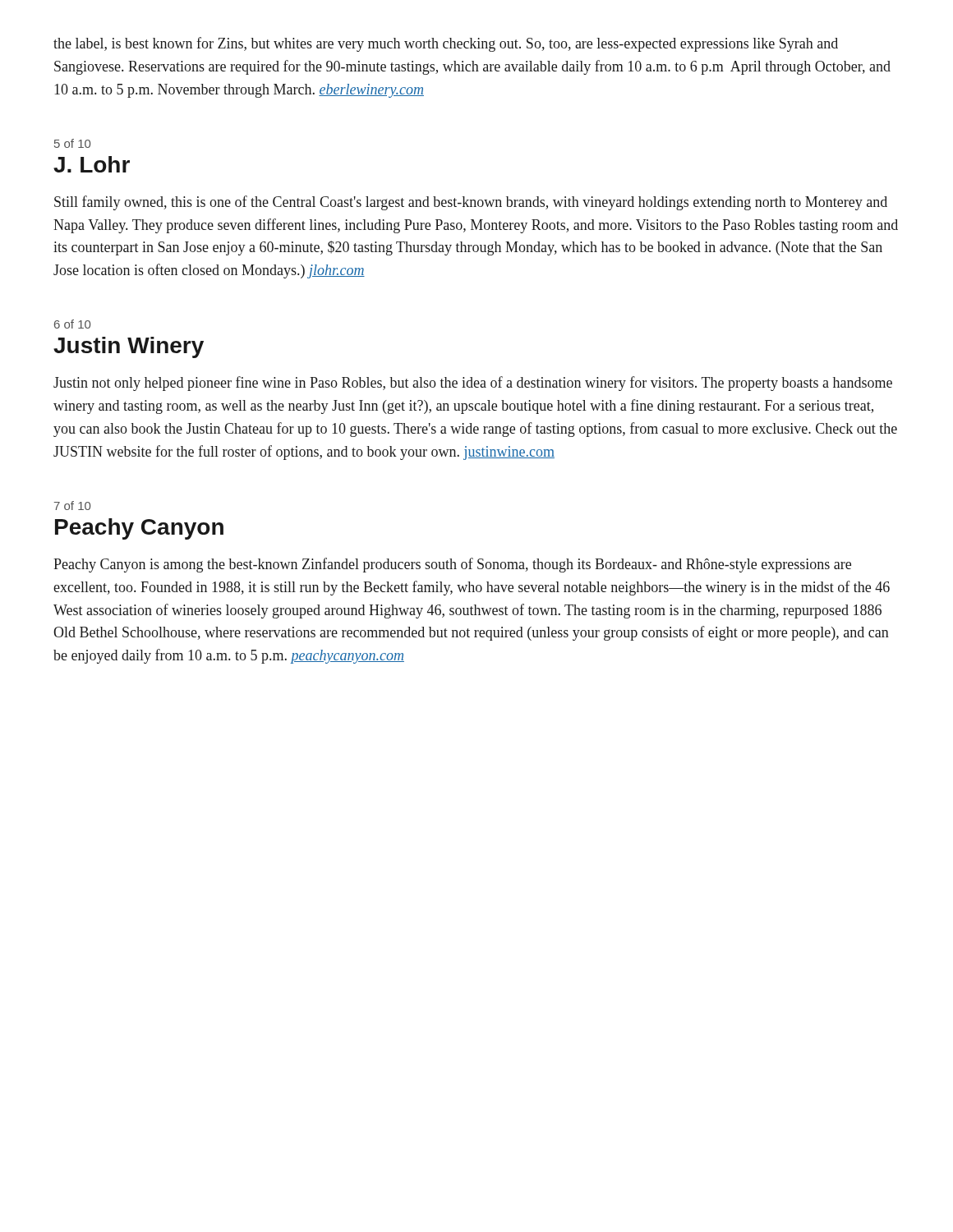Point to the text starting "5 of 10"
953x1232 pixels.
tap(72, 143)
